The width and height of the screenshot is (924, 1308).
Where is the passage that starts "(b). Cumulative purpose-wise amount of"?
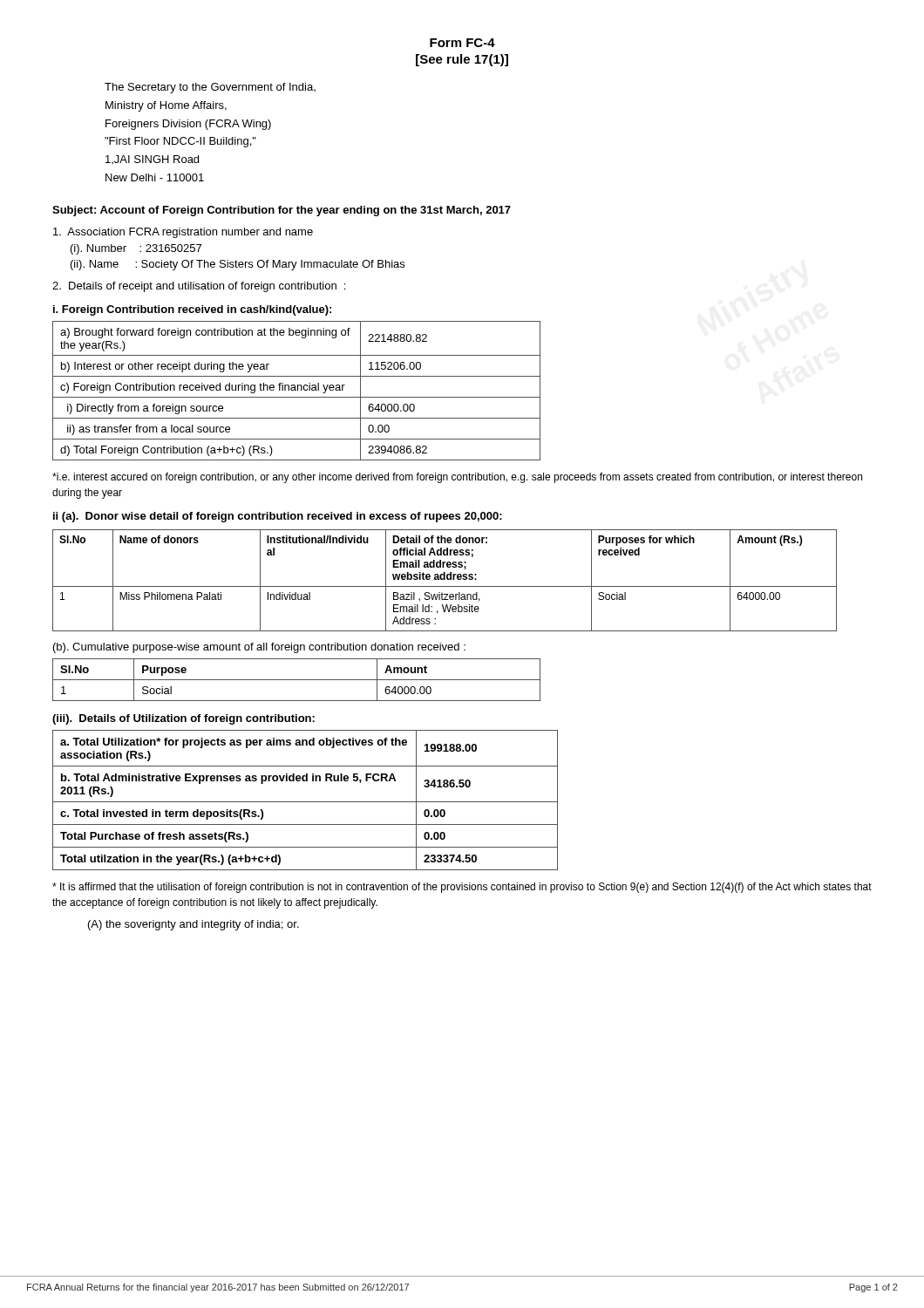point(259,646)
